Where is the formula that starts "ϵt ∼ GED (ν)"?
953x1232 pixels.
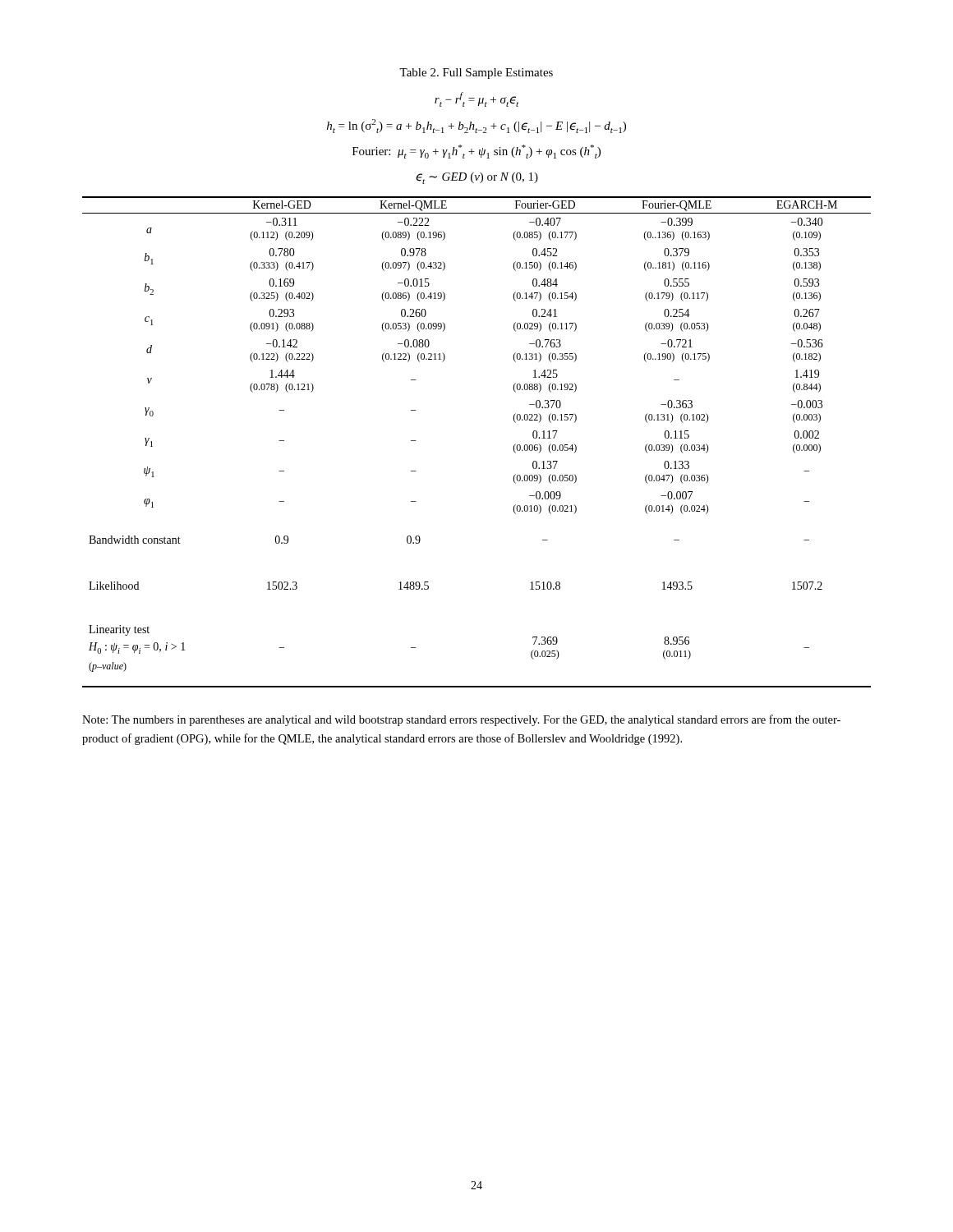[x=476, y=178]
